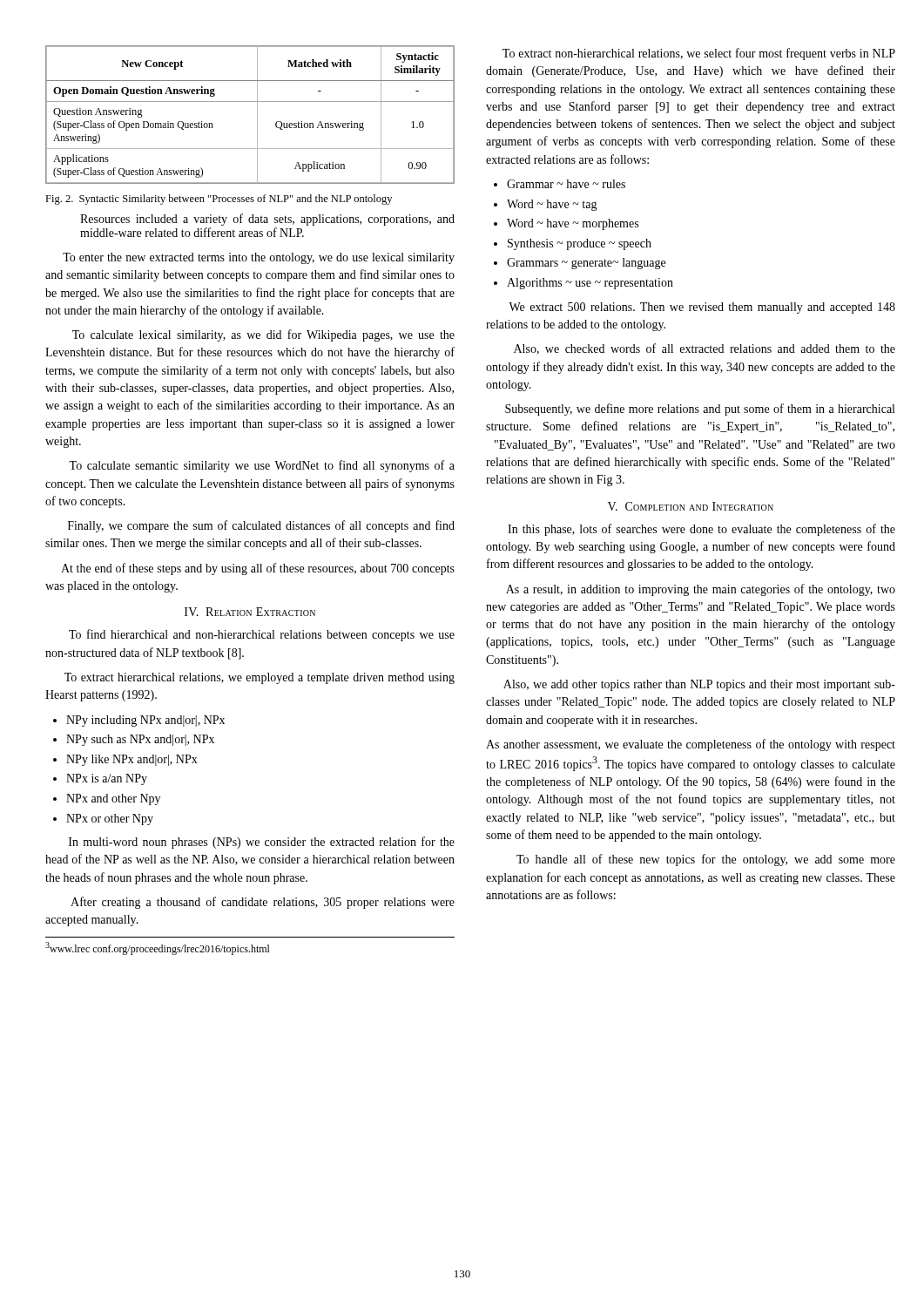Image resolution: width=924 pixels, height=1307 pixels.
Task: Select the region starting "Synthesis ~ produce ~ speech"
Action: pos(579,243)
